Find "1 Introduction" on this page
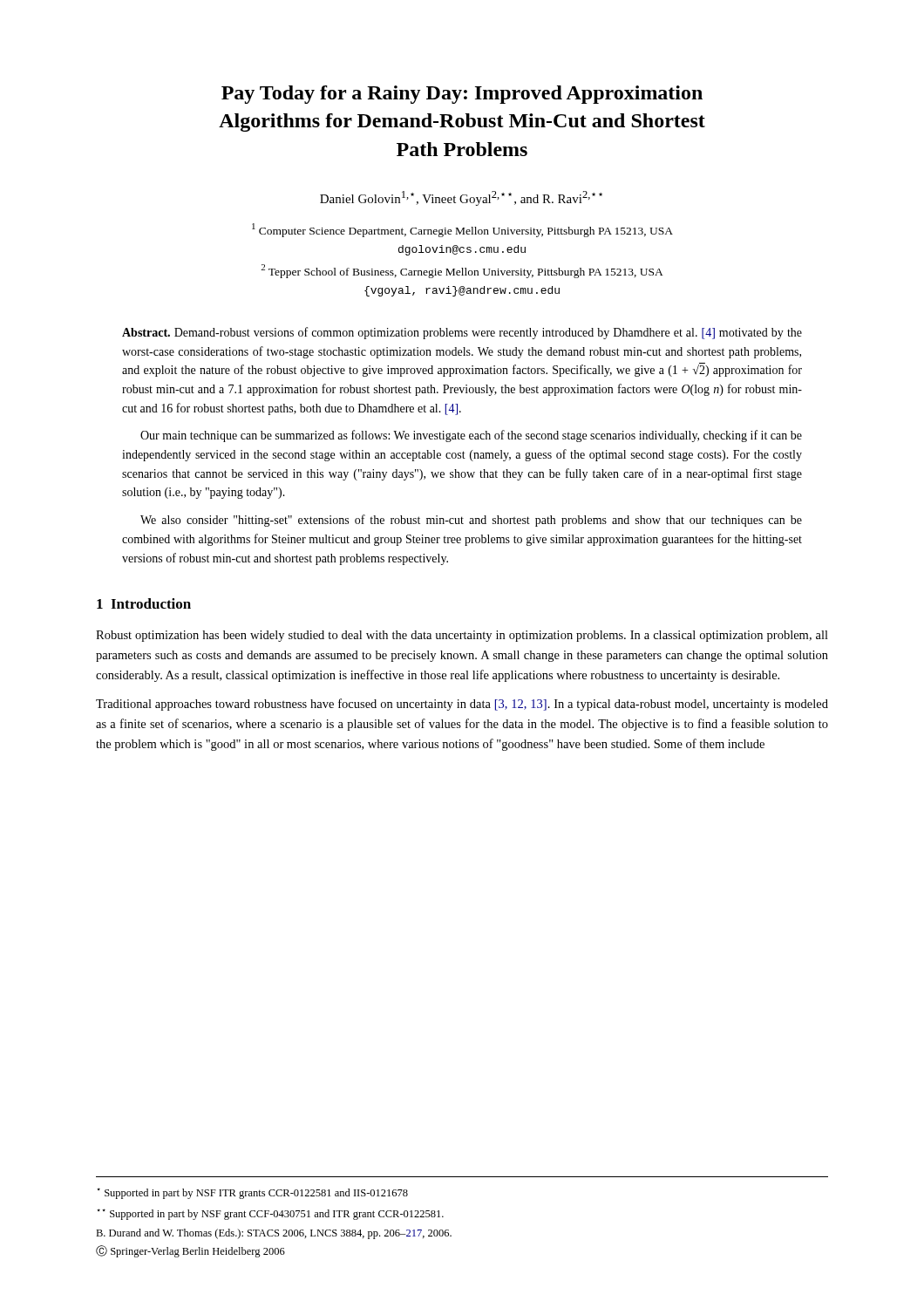Image resolution: width=924 pixels, height=1308 pixels. [144, 604]
